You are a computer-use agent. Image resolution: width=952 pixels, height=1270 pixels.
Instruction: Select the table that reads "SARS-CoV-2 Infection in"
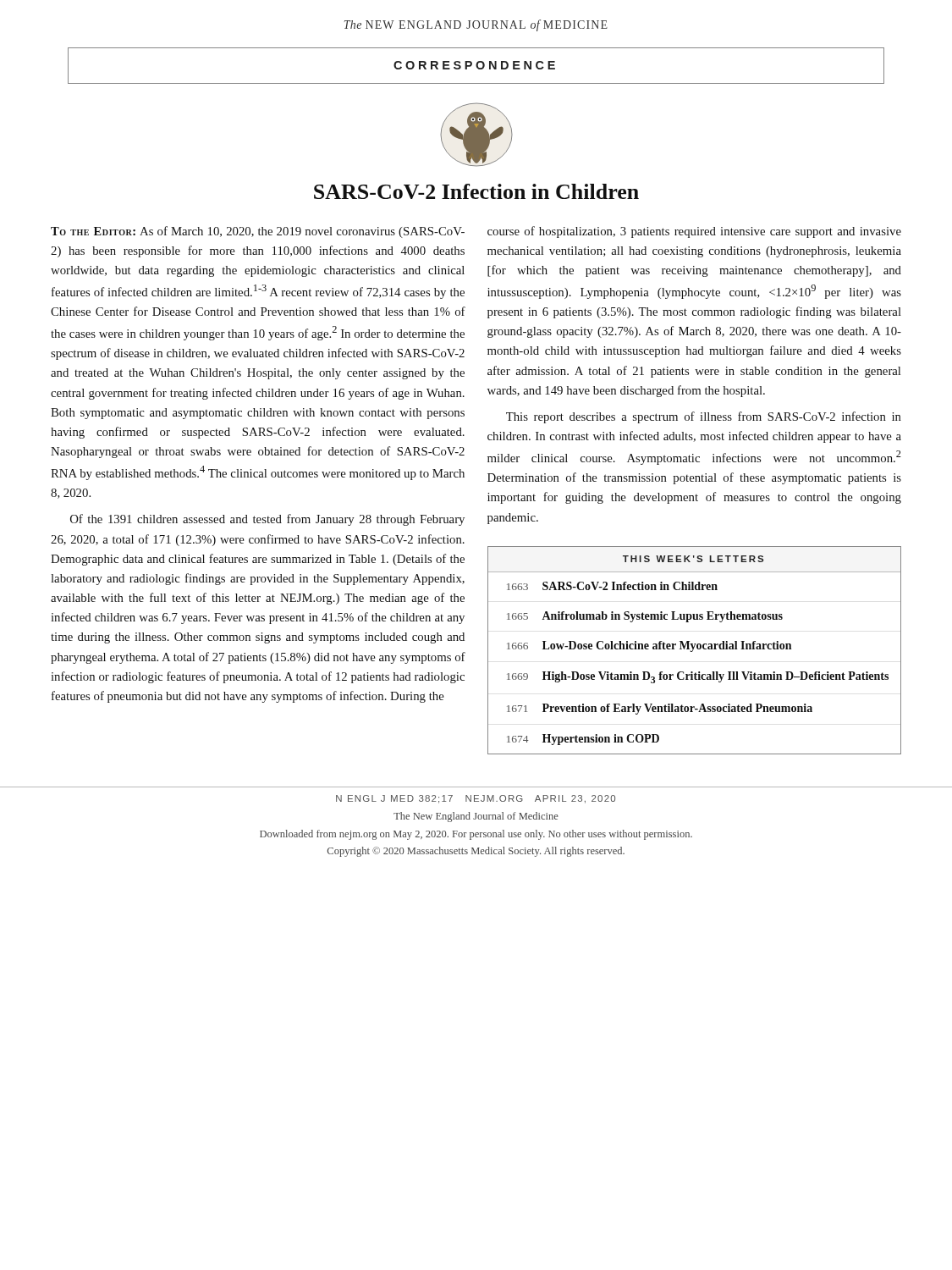click(x=694, y=650)
